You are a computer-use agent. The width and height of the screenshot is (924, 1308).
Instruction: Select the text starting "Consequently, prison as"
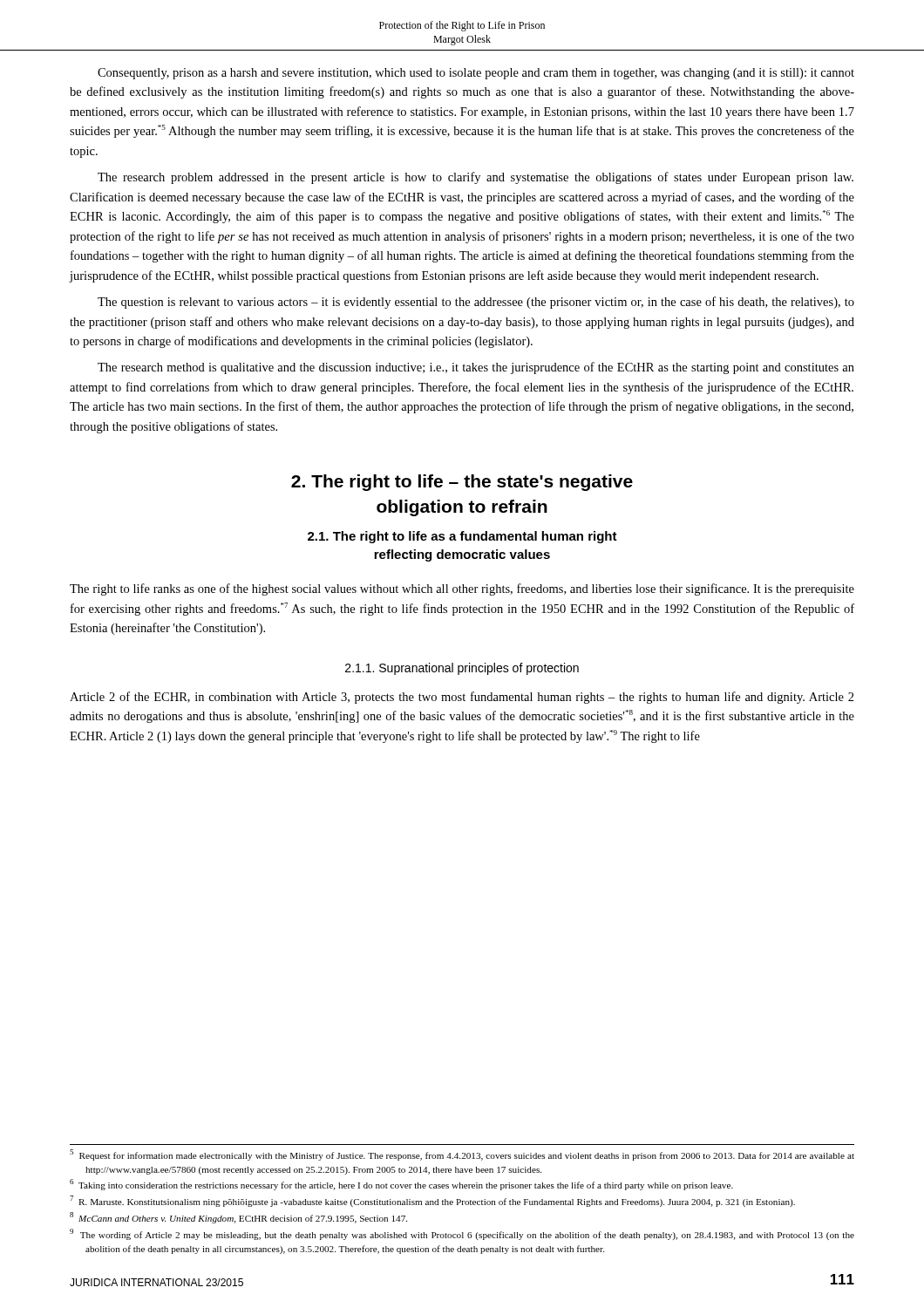tap(462, 112)
